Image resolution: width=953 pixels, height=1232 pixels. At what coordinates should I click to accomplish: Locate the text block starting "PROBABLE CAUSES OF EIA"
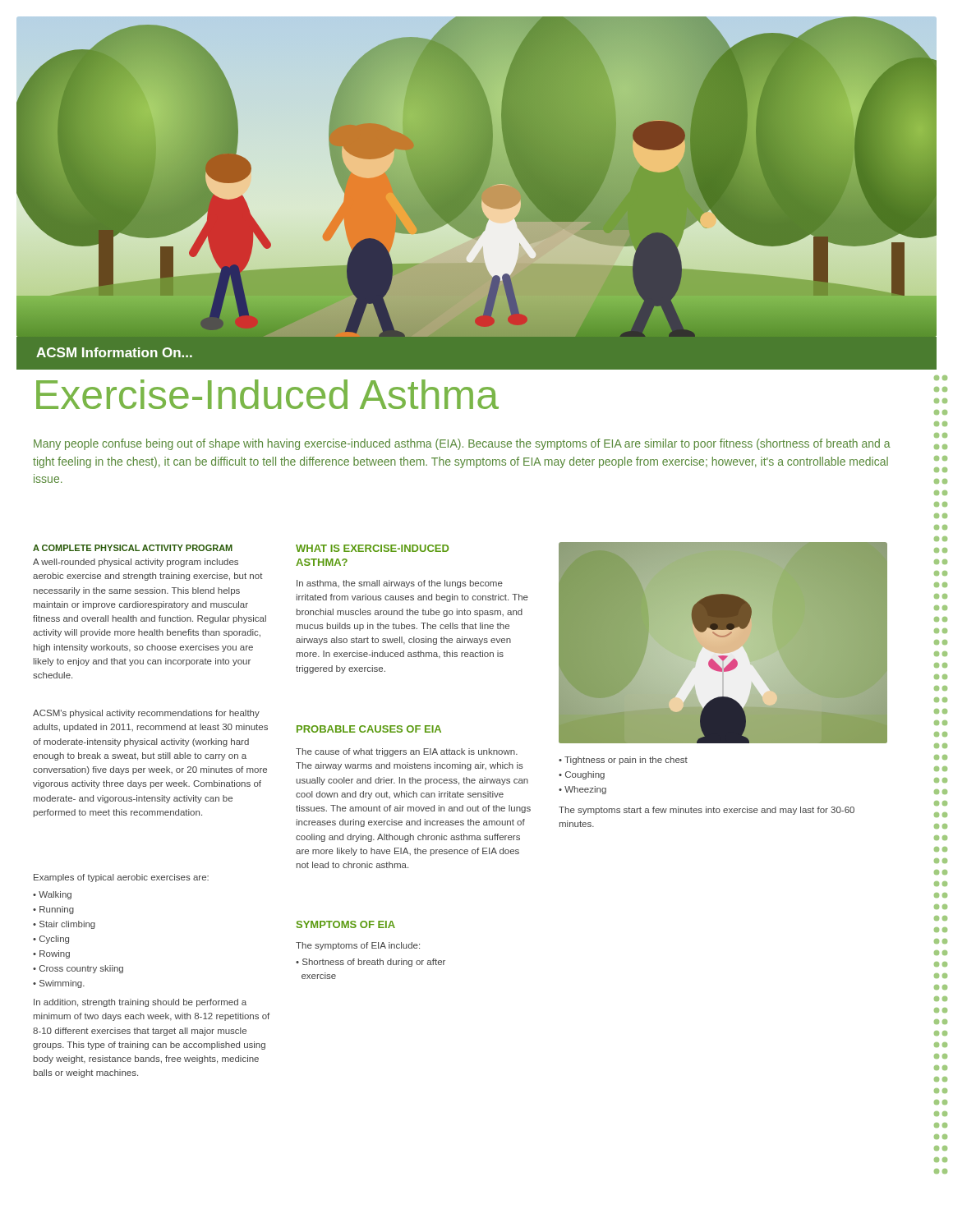point(415,730)
